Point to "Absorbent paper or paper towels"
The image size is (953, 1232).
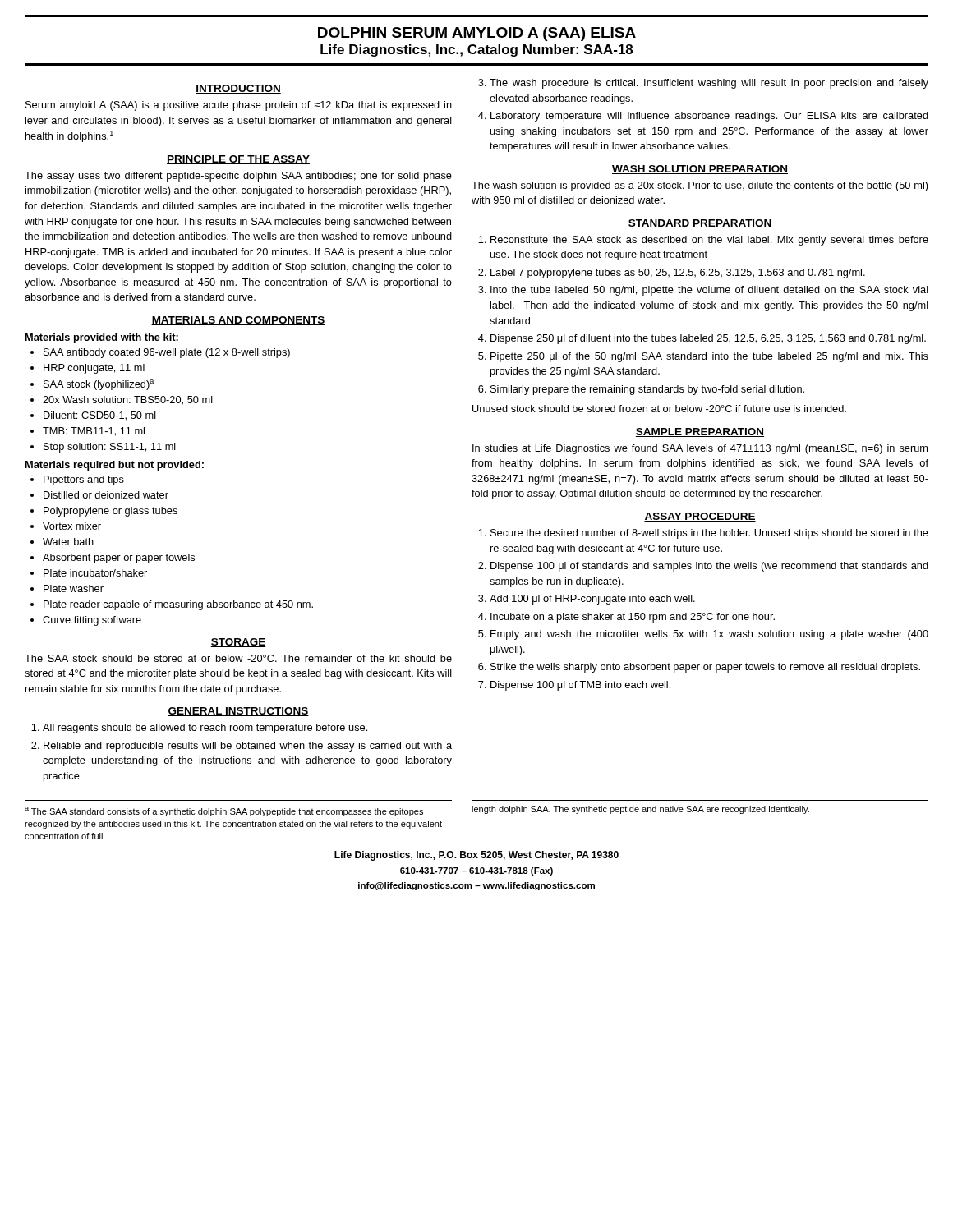point(119,557)
